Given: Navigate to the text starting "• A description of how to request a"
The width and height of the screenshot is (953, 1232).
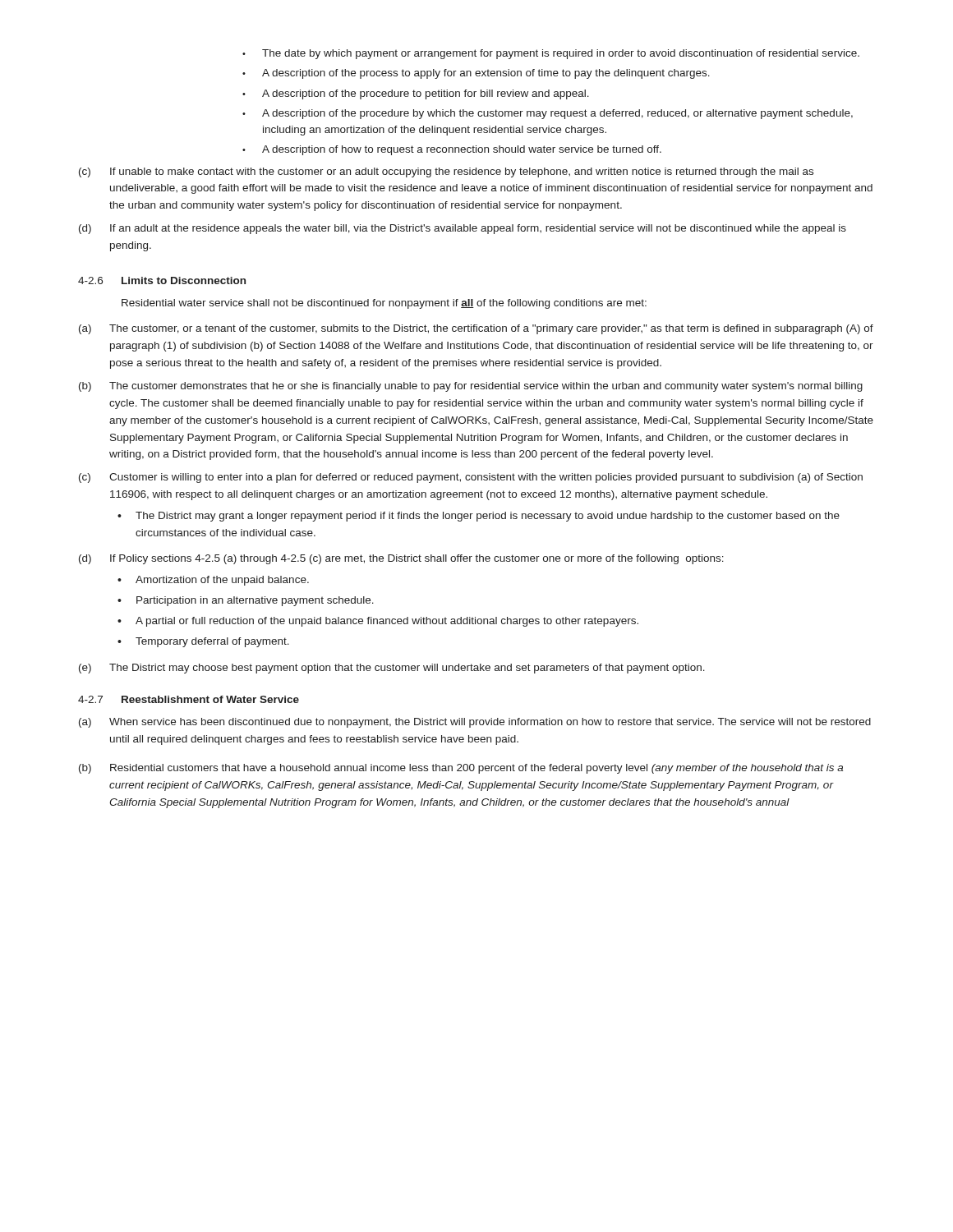Looking at the screenshot, I should click(559, 150).
